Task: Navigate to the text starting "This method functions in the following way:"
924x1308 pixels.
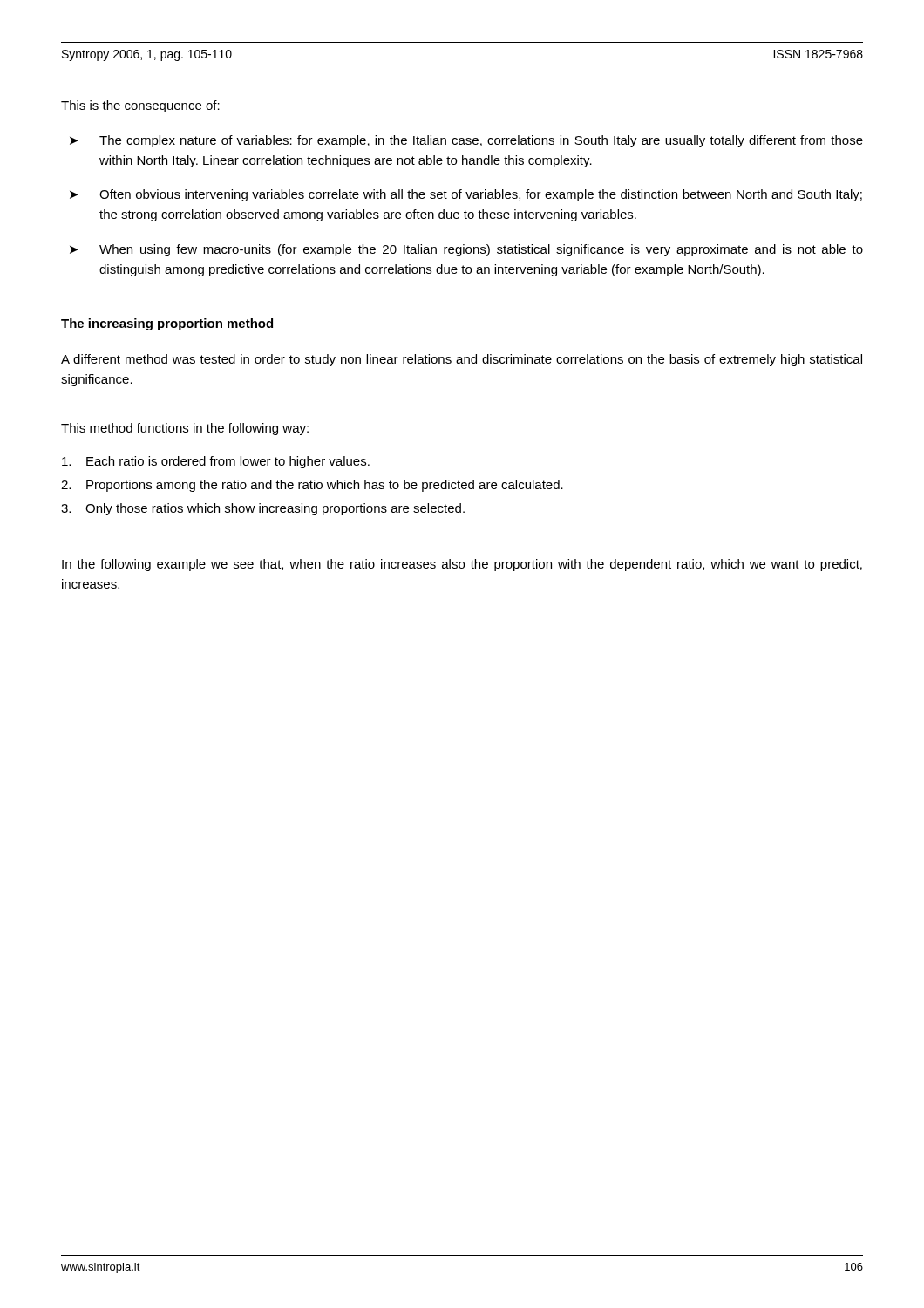Action: point(185,428)
